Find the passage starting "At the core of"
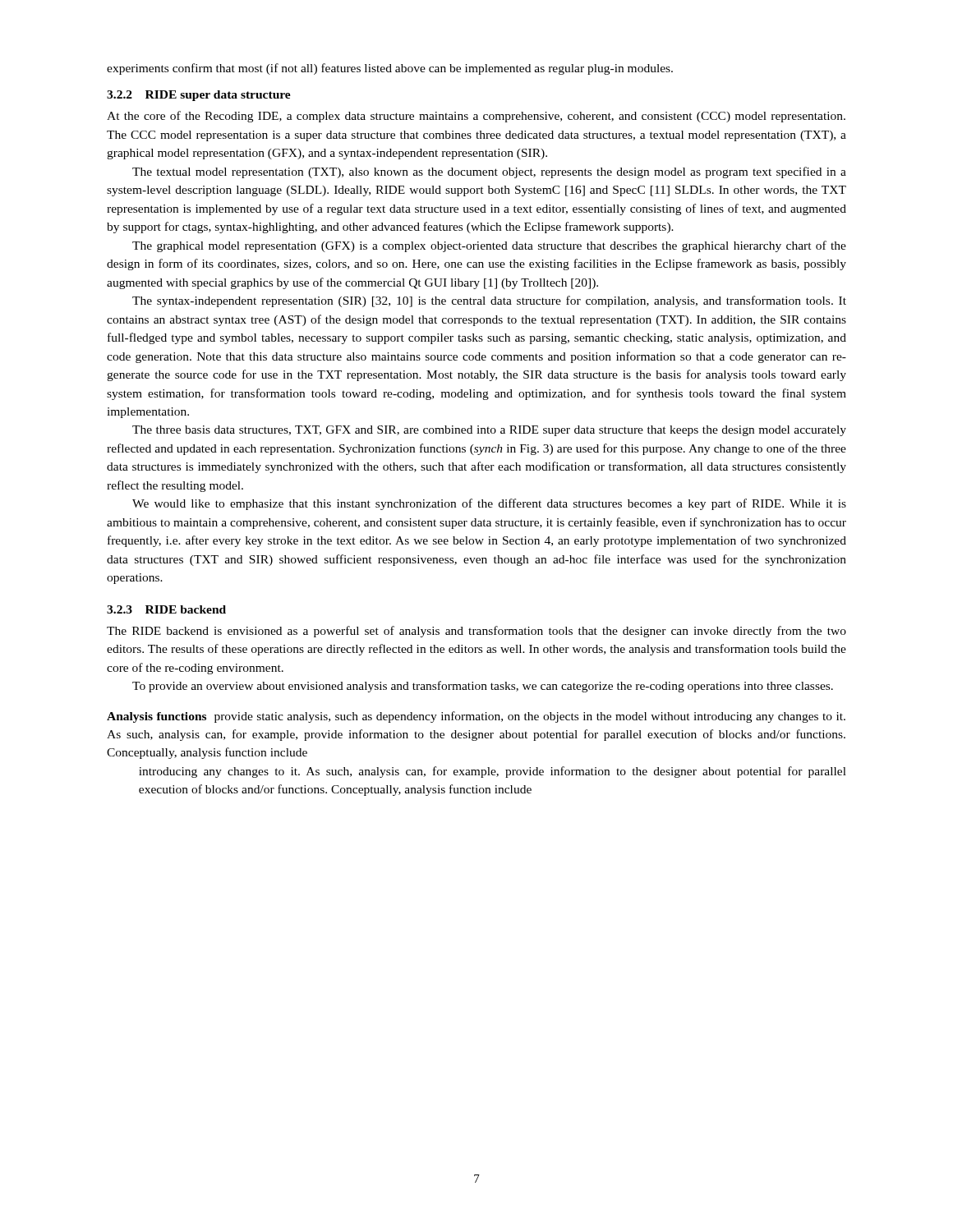Viewport: 953px width, 1232px height. [476, 347]
